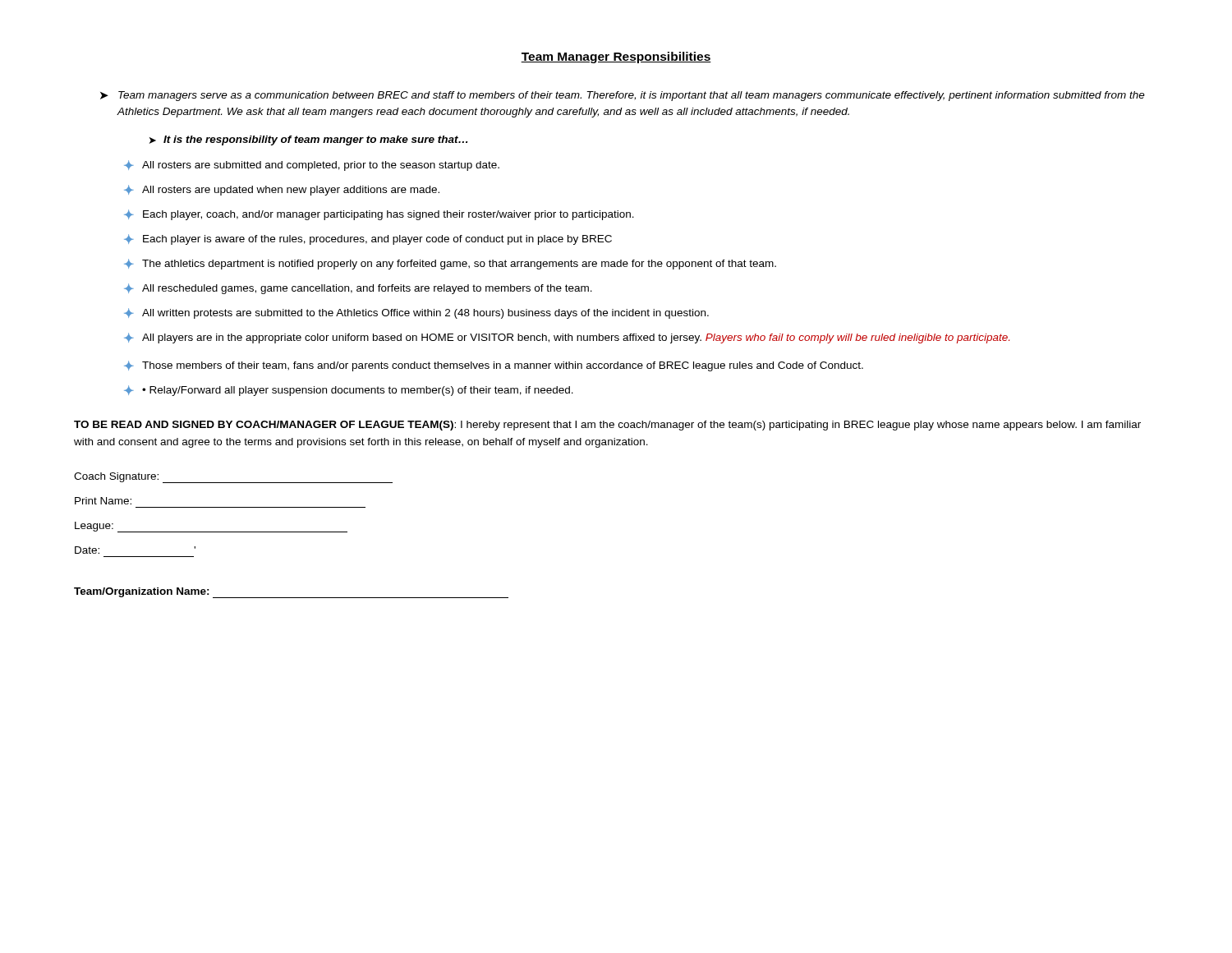Find the title with the text "Team Manager Responsibilities"
This screenshot has width=1232, height=953.
coord(616,56)
